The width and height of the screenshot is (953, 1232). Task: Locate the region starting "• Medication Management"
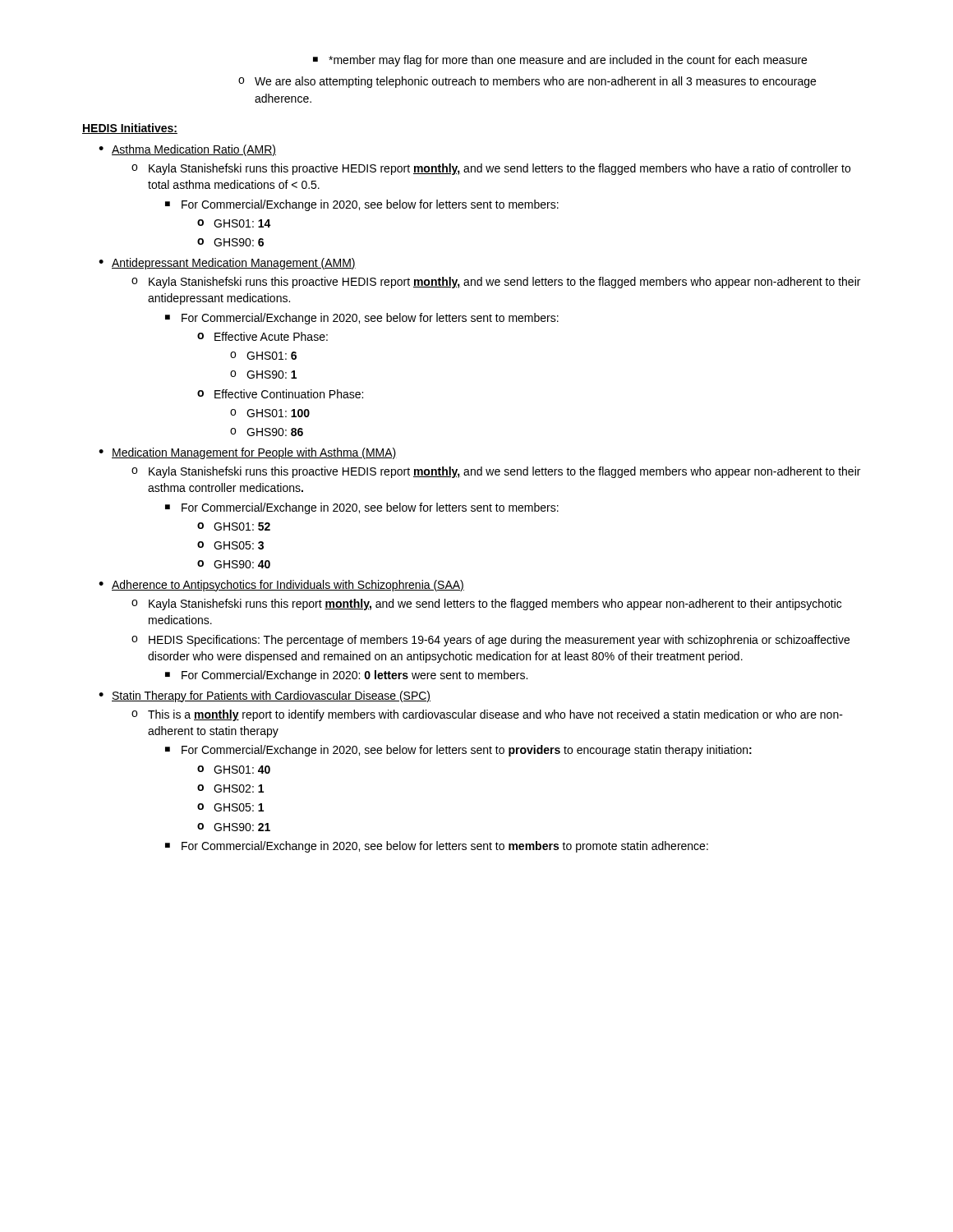pyautogui.click(x=247, y=452)
